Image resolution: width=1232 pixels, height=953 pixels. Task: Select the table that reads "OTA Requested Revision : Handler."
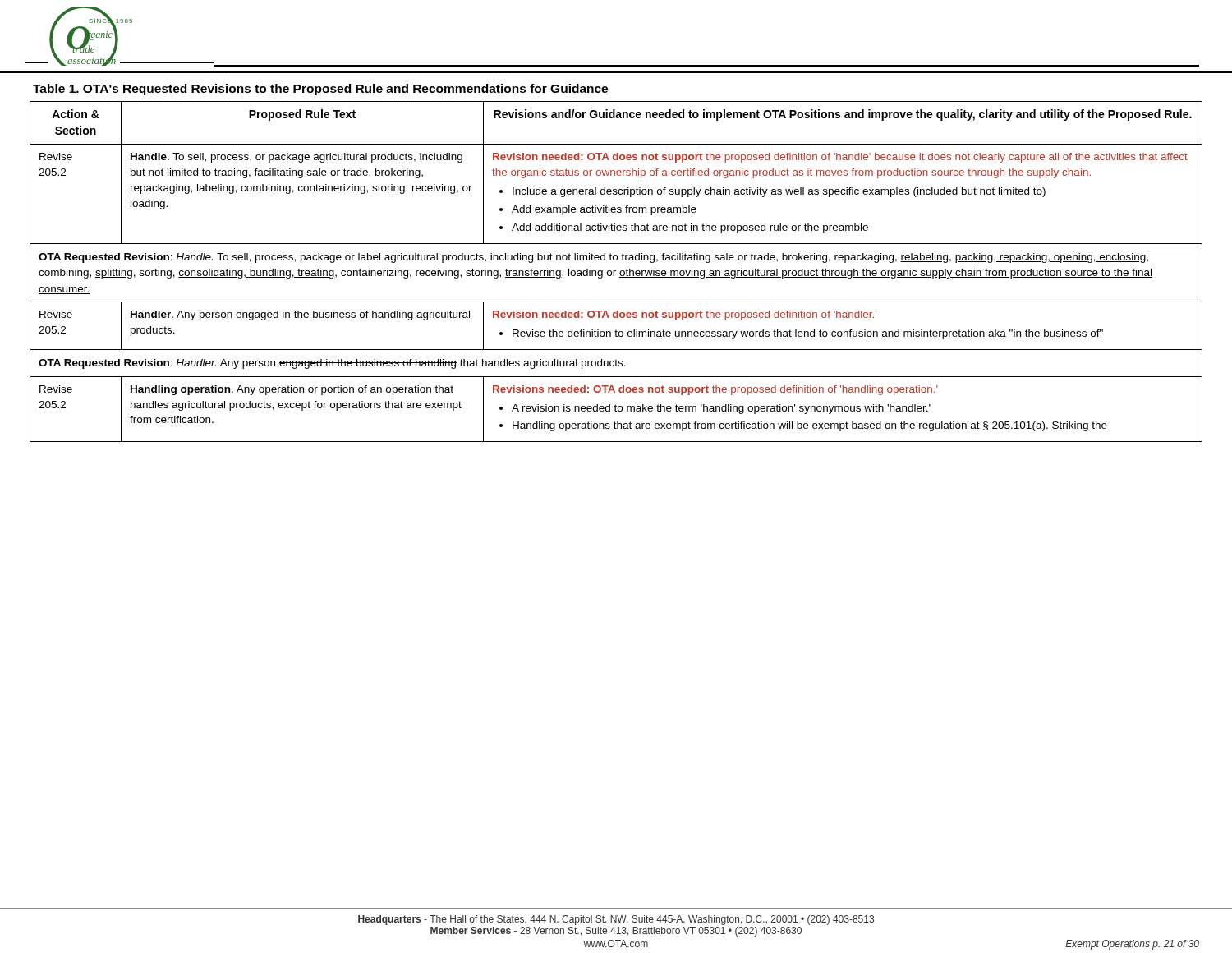616,272
